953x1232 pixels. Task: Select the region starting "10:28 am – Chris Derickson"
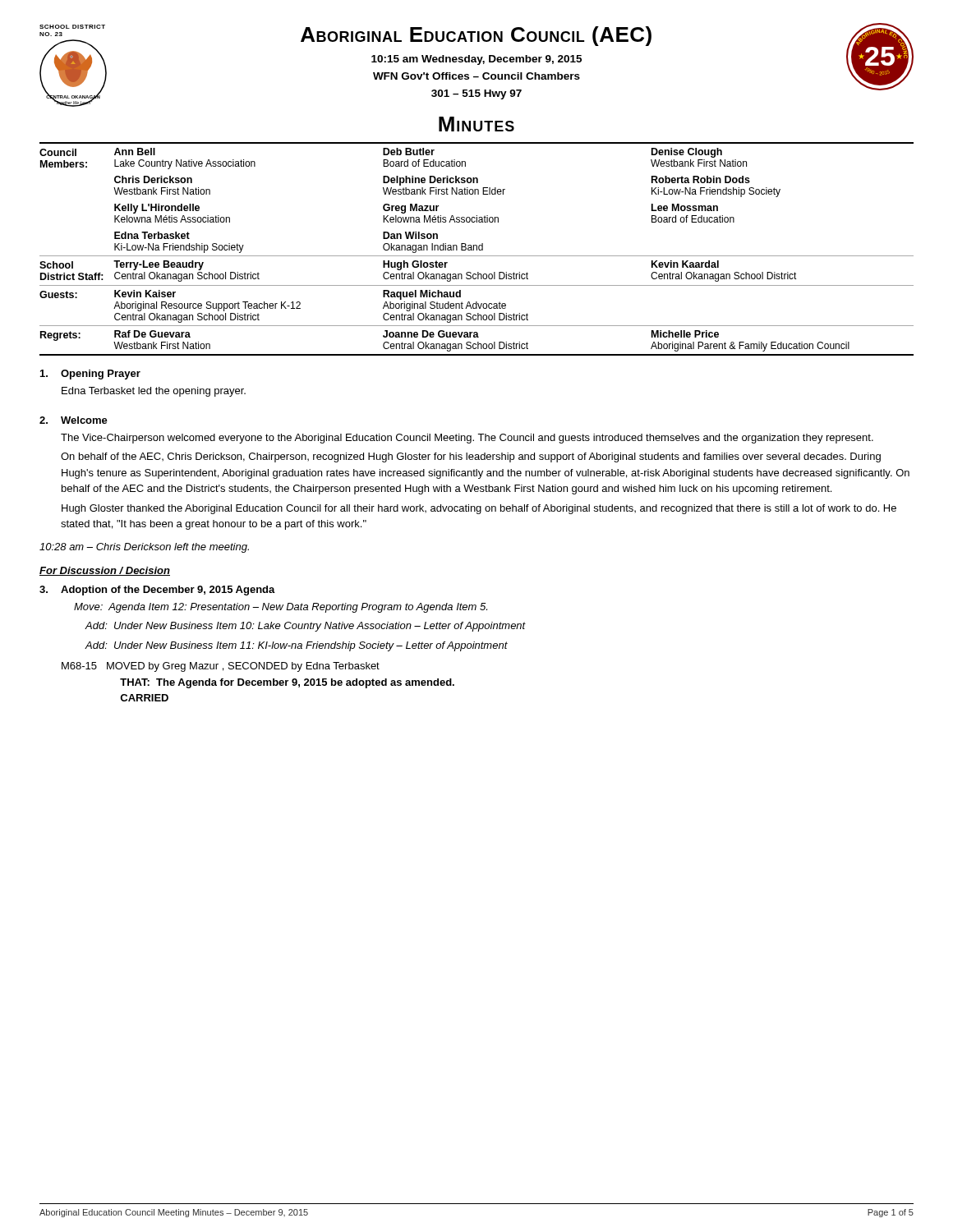click(145, 546)
